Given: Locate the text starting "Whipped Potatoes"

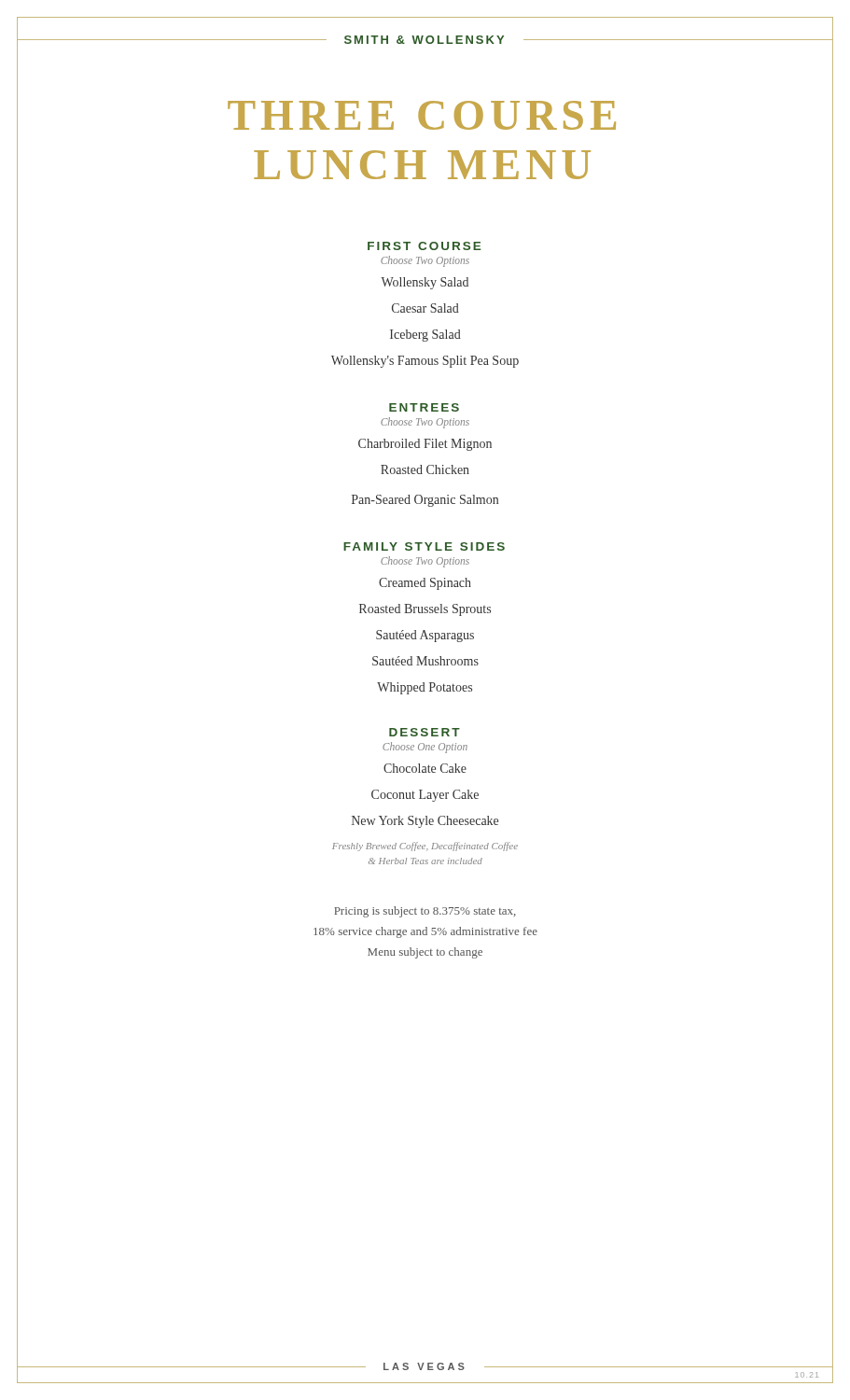Looking at the screenshot, I should 425,688.
